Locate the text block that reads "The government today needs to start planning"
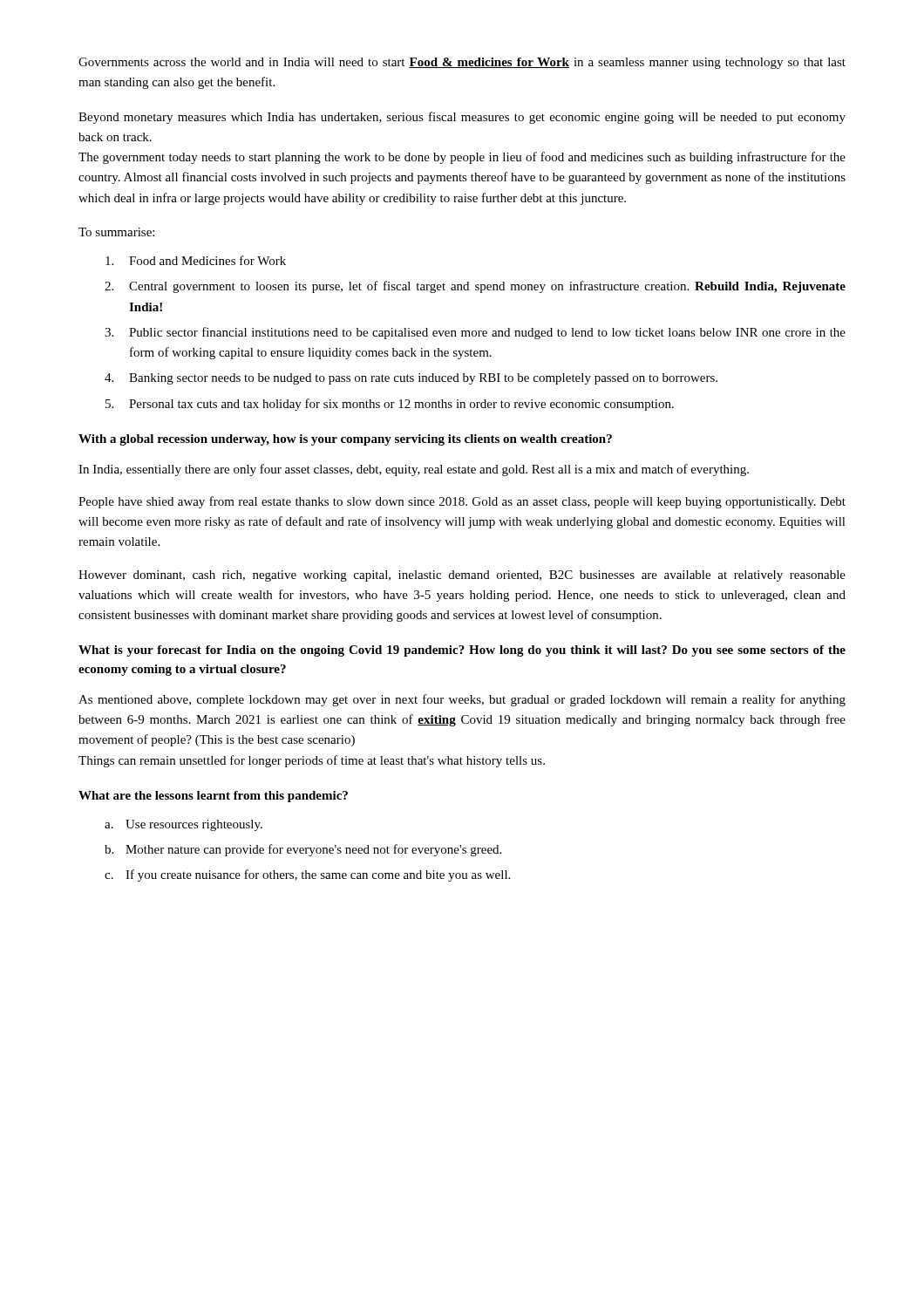 click(462, 177)
